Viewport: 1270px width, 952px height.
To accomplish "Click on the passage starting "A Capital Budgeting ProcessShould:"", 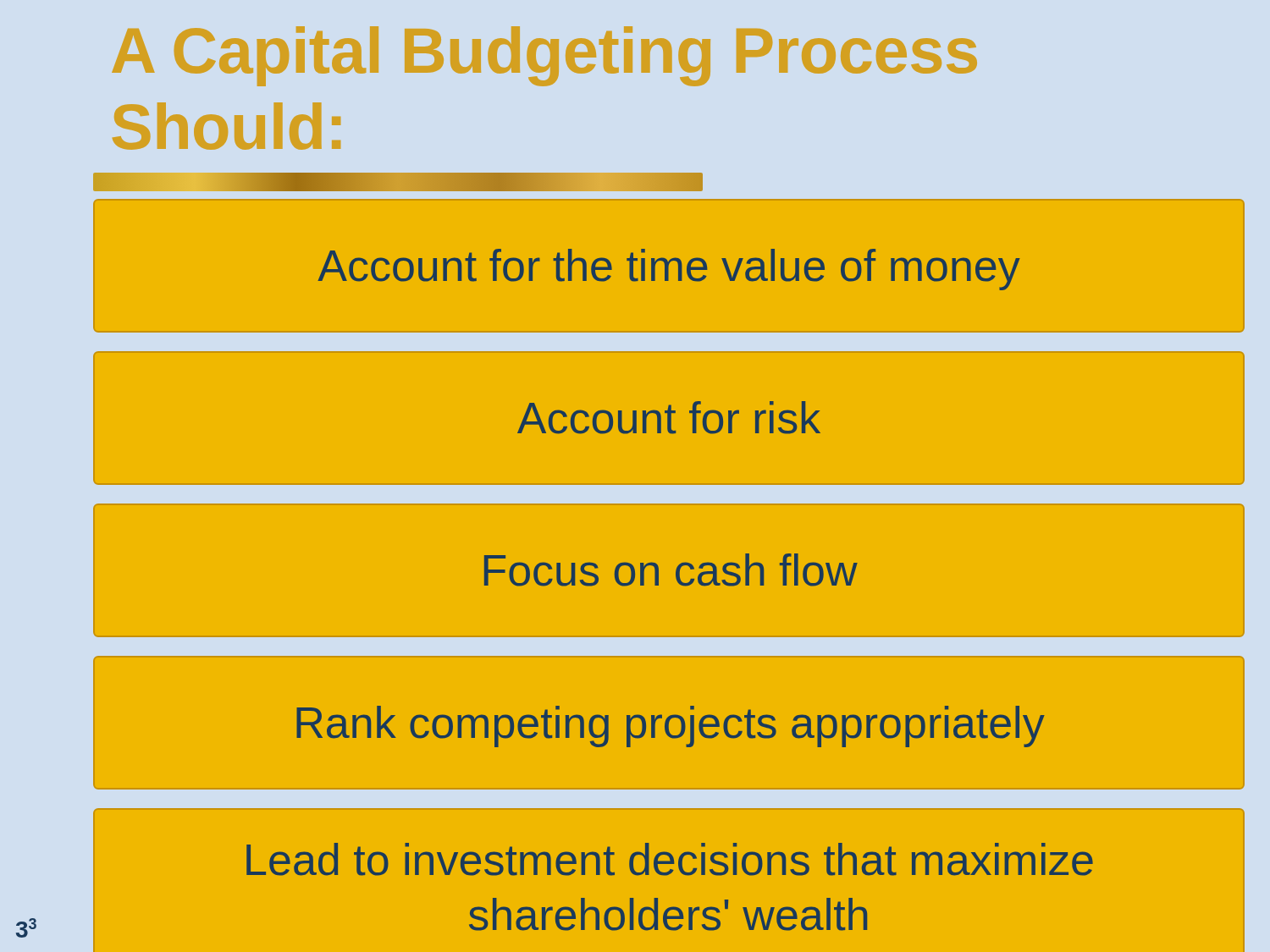I will coord(673,89).
